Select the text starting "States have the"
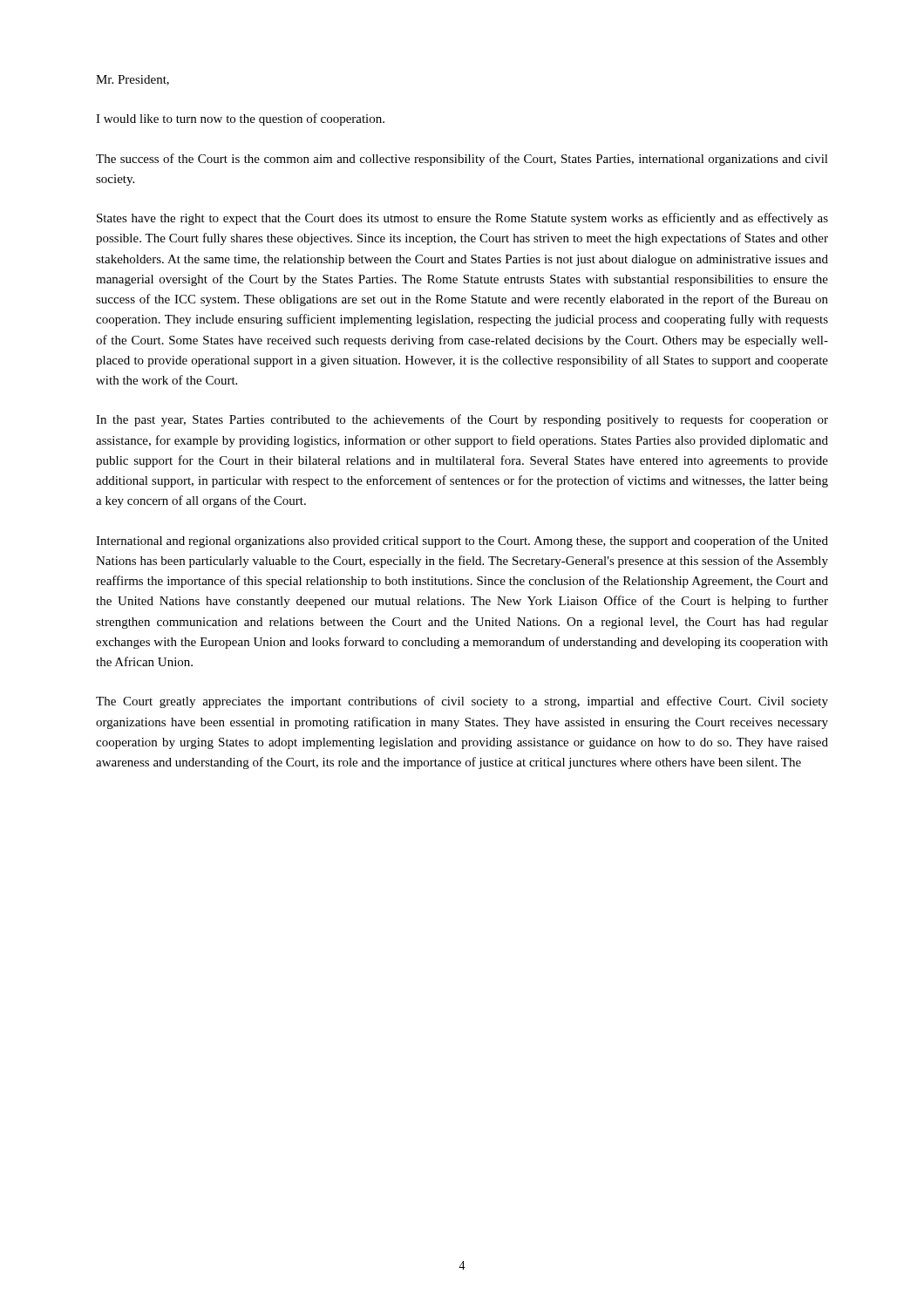 pyautogui.click(x=462, y=299)
